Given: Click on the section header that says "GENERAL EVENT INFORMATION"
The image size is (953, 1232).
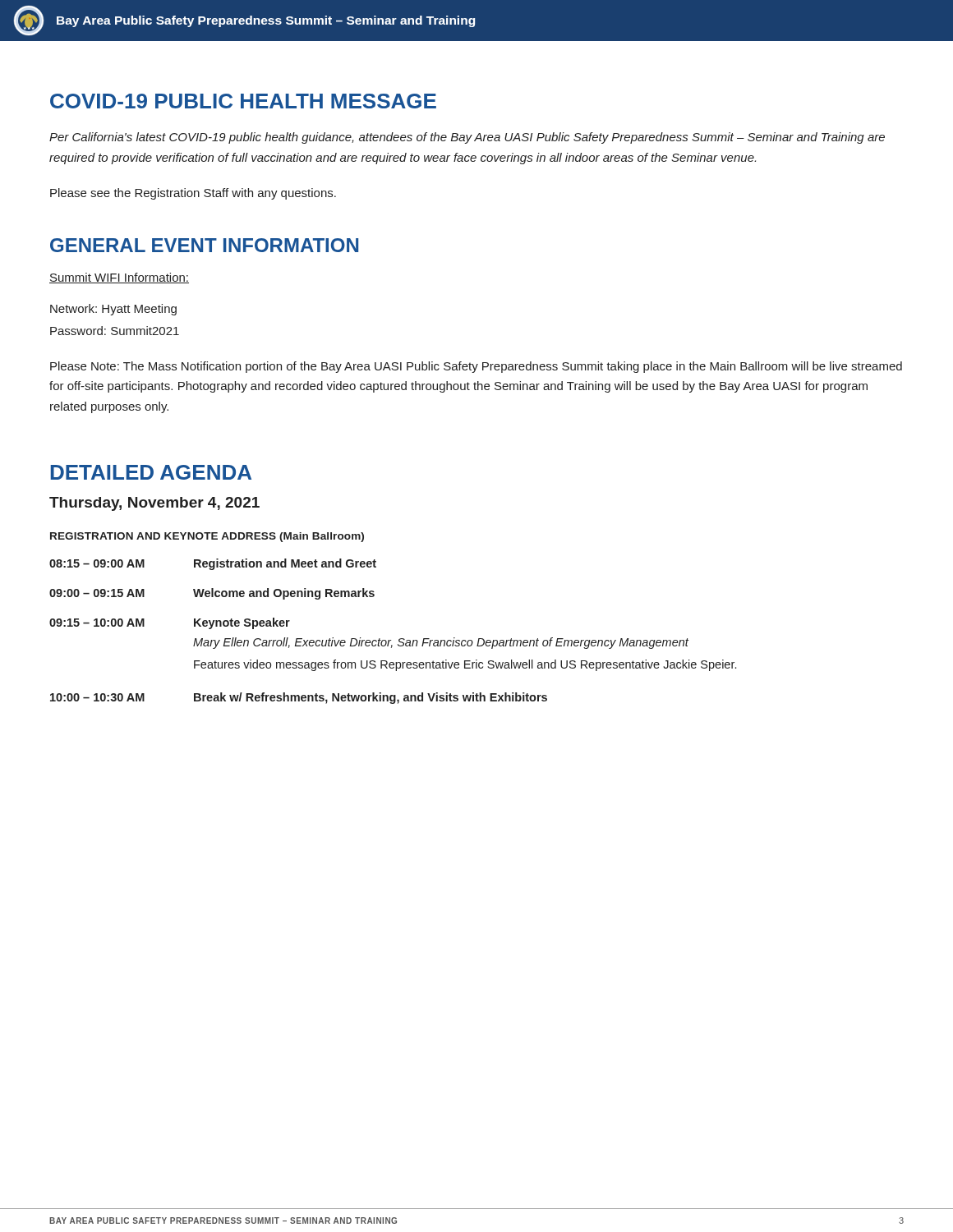Looking at the screenshot, I should coord(204,245).
